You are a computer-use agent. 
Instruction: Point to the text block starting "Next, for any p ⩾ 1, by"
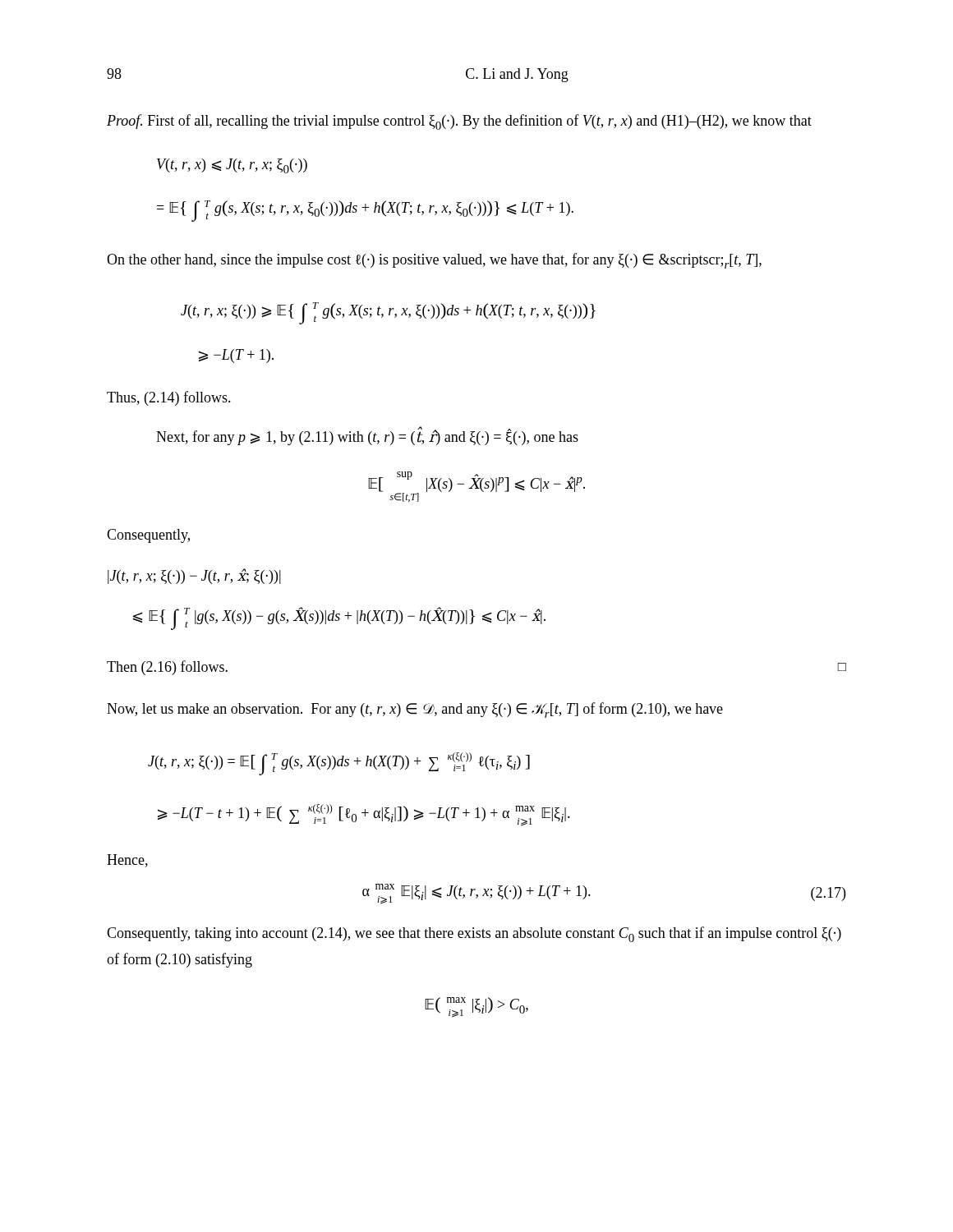click(367, 437)
